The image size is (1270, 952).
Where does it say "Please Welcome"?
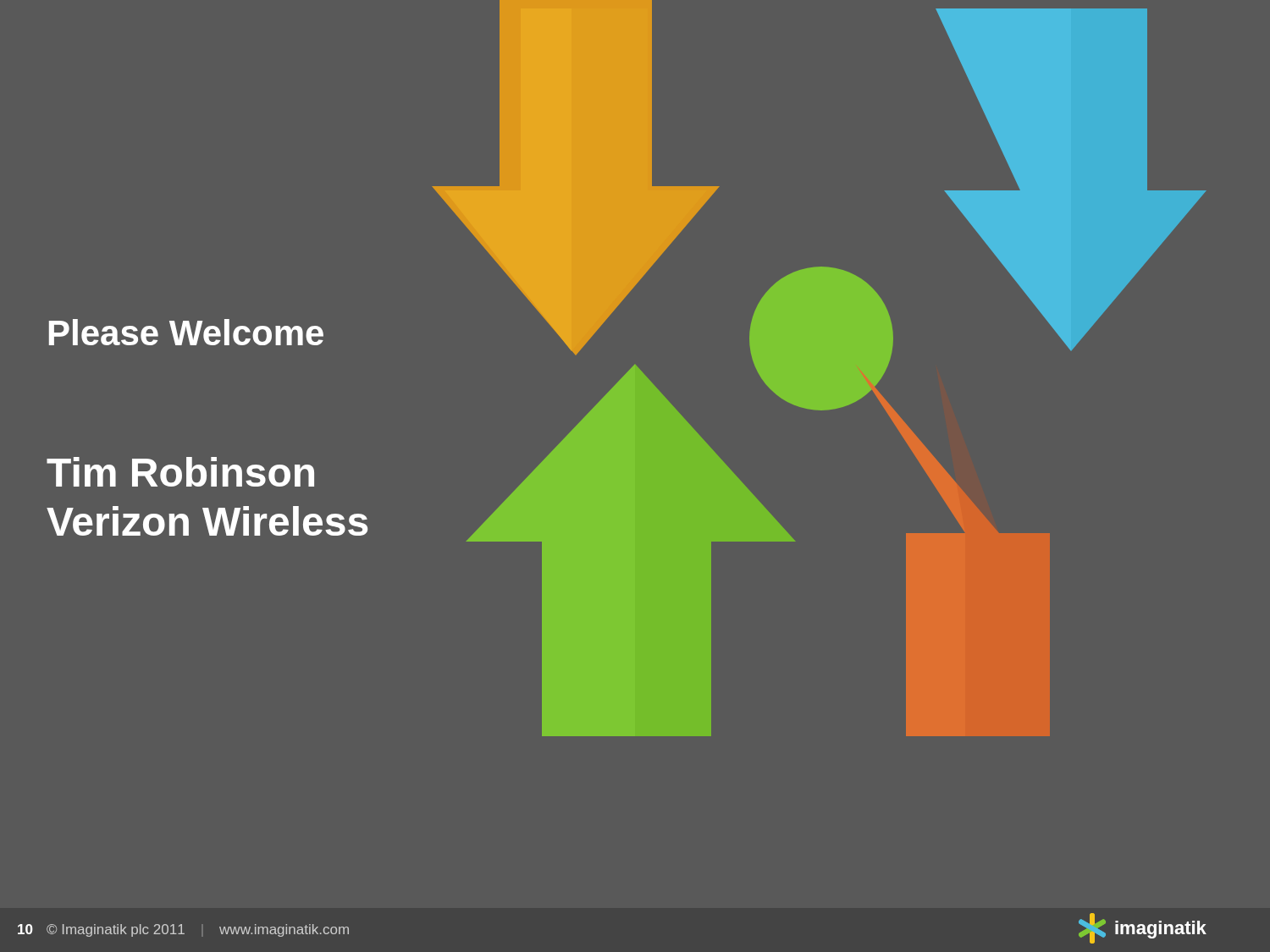(186, 333)
